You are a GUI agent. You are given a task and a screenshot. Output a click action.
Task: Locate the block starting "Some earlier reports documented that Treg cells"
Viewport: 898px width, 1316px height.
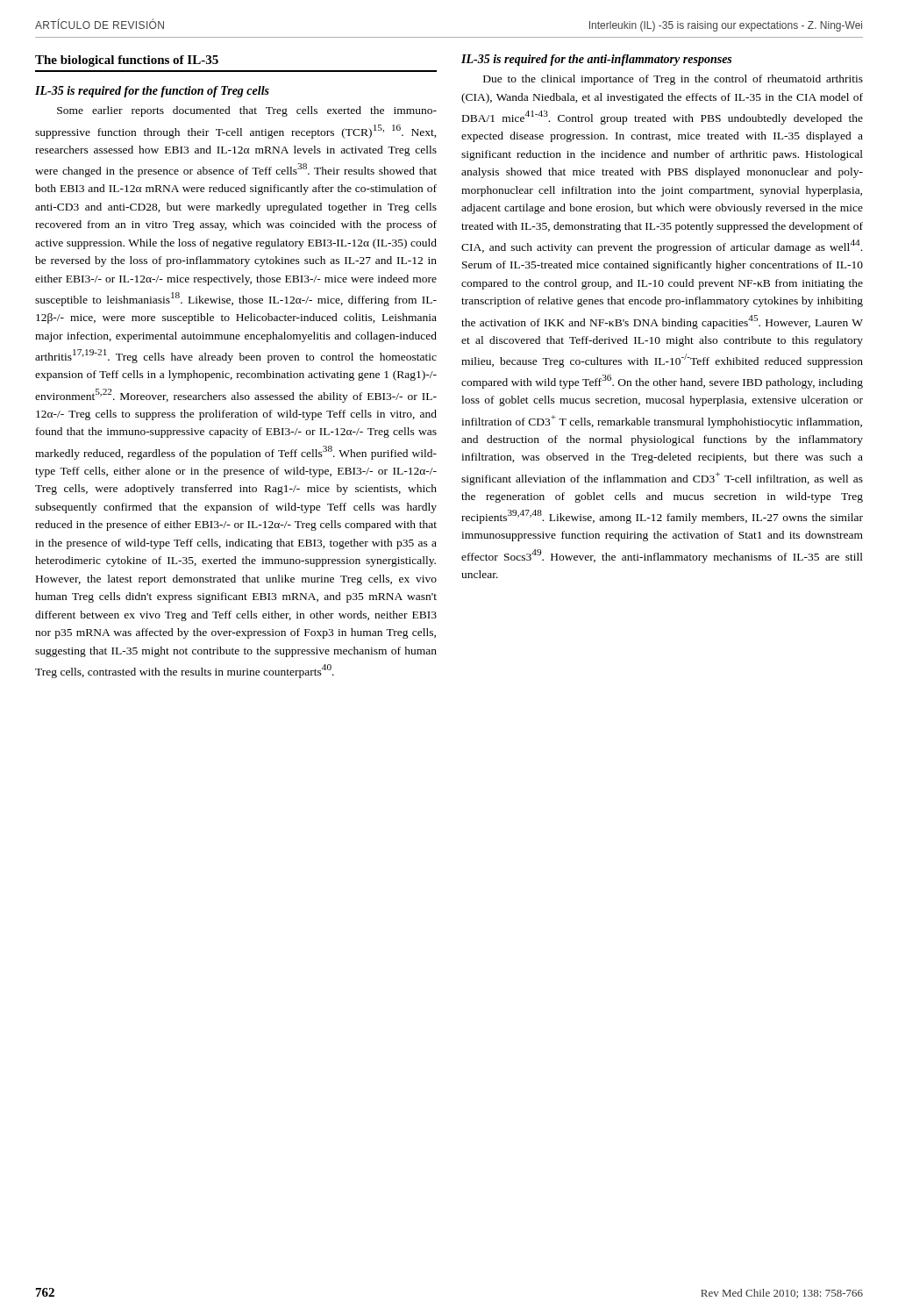(x=236, y=392)
